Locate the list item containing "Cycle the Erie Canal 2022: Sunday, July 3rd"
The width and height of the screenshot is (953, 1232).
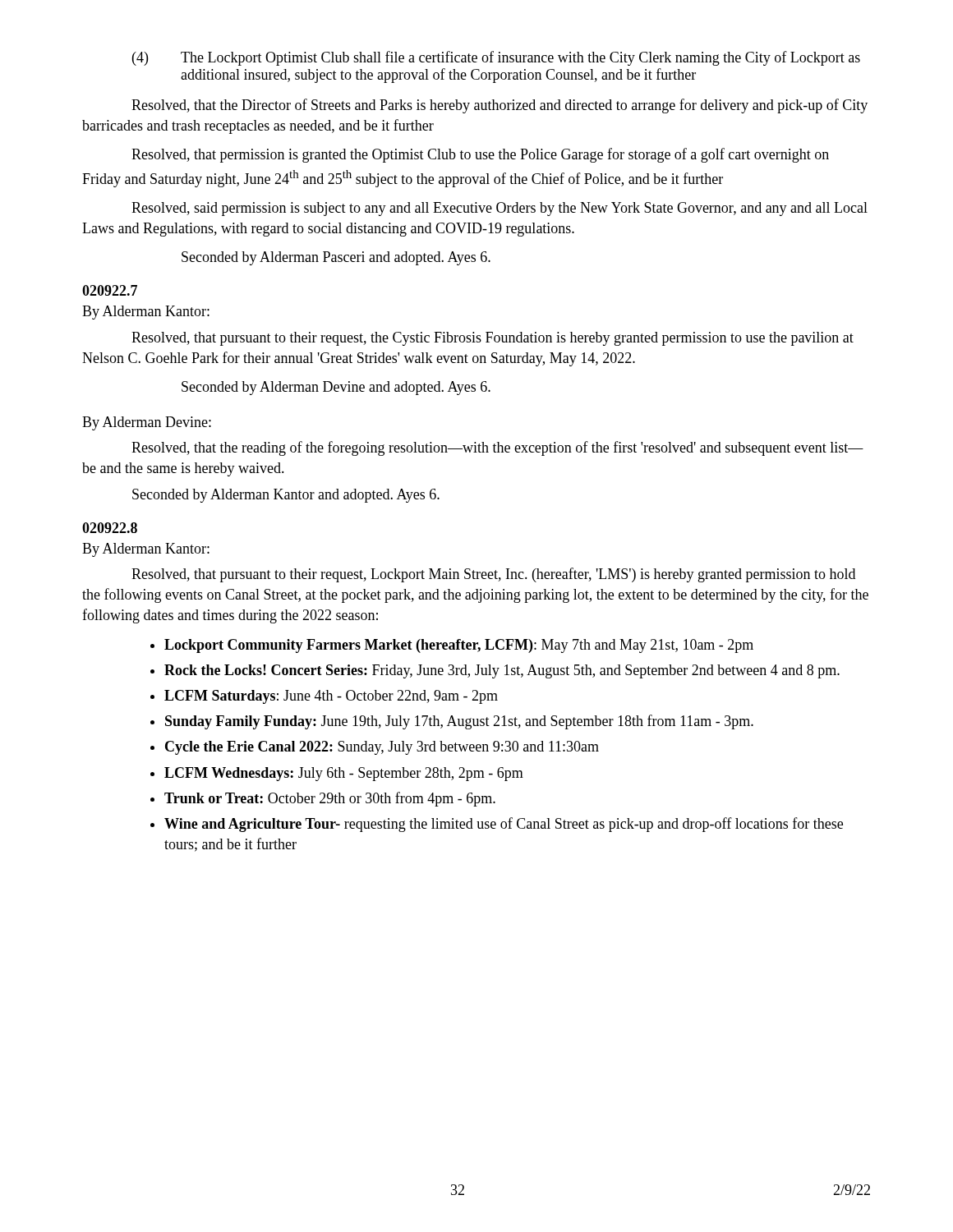(382, 747)
